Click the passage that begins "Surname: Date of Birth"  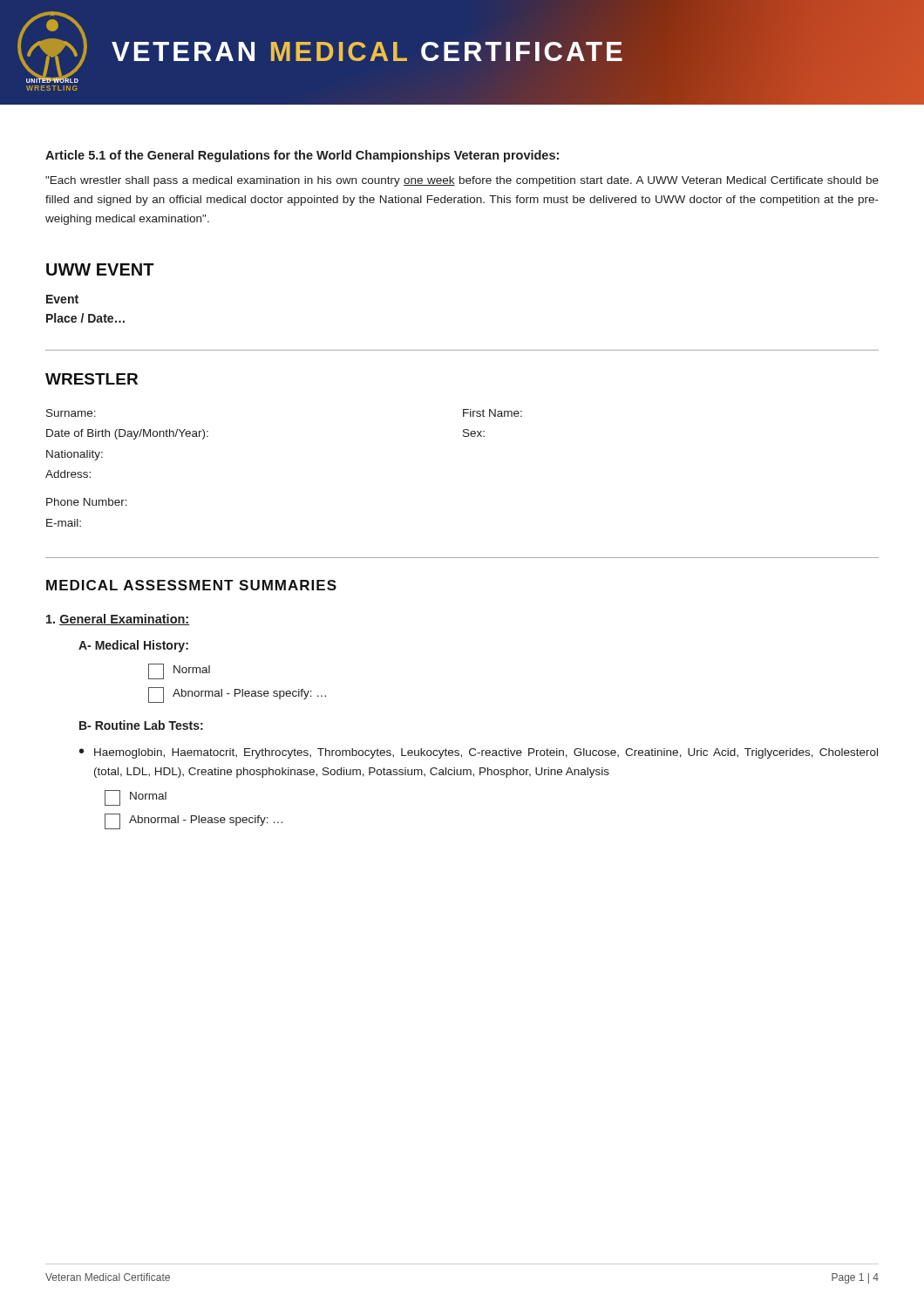pyautogui.click(x=127, y=443)
